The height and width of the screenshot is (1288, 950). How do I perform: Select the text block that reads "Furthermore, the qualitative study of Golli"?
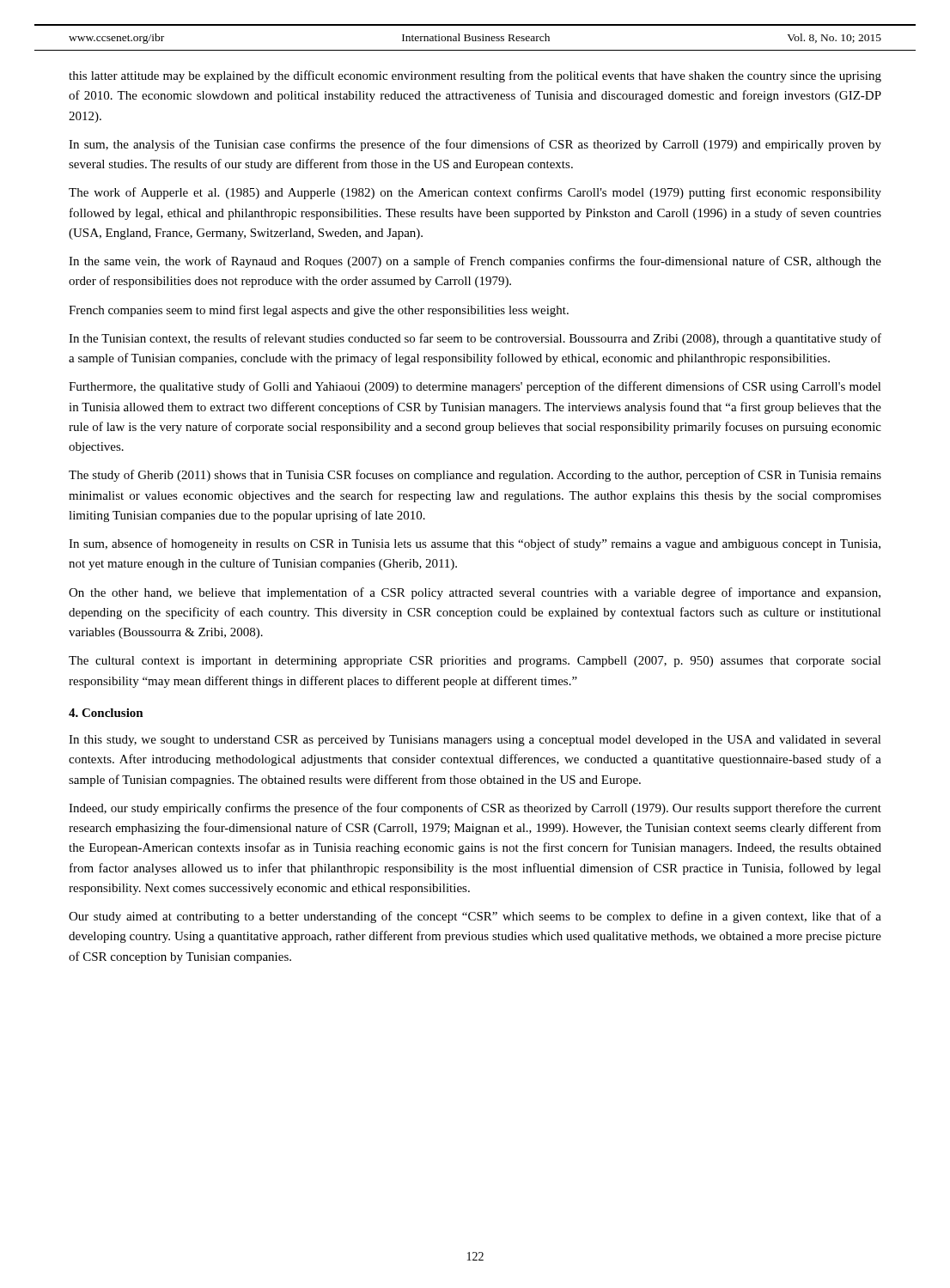(475, 417)
